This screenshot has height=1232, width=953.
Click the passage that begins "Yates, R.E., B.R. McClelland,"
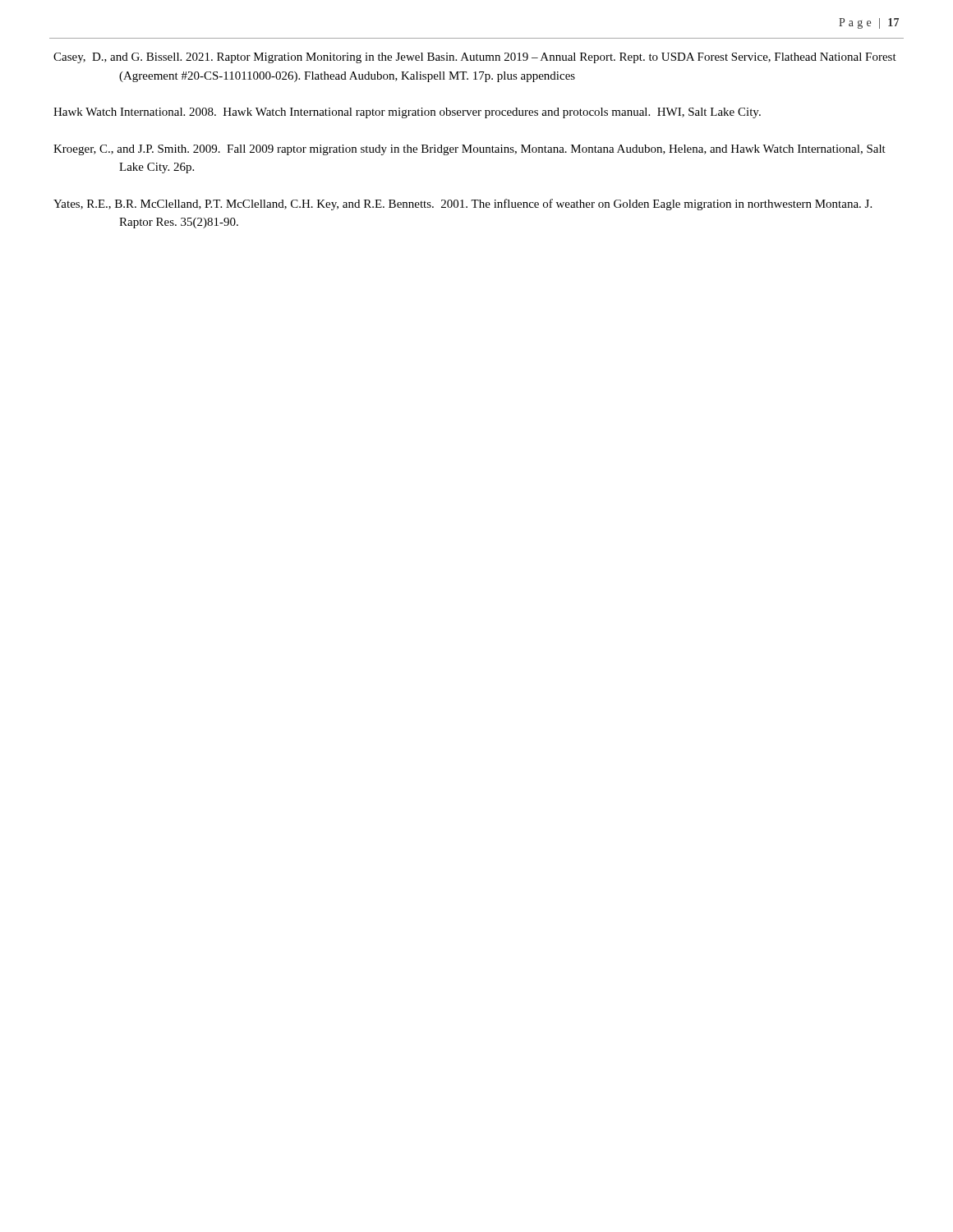click(x=463, y=213)
